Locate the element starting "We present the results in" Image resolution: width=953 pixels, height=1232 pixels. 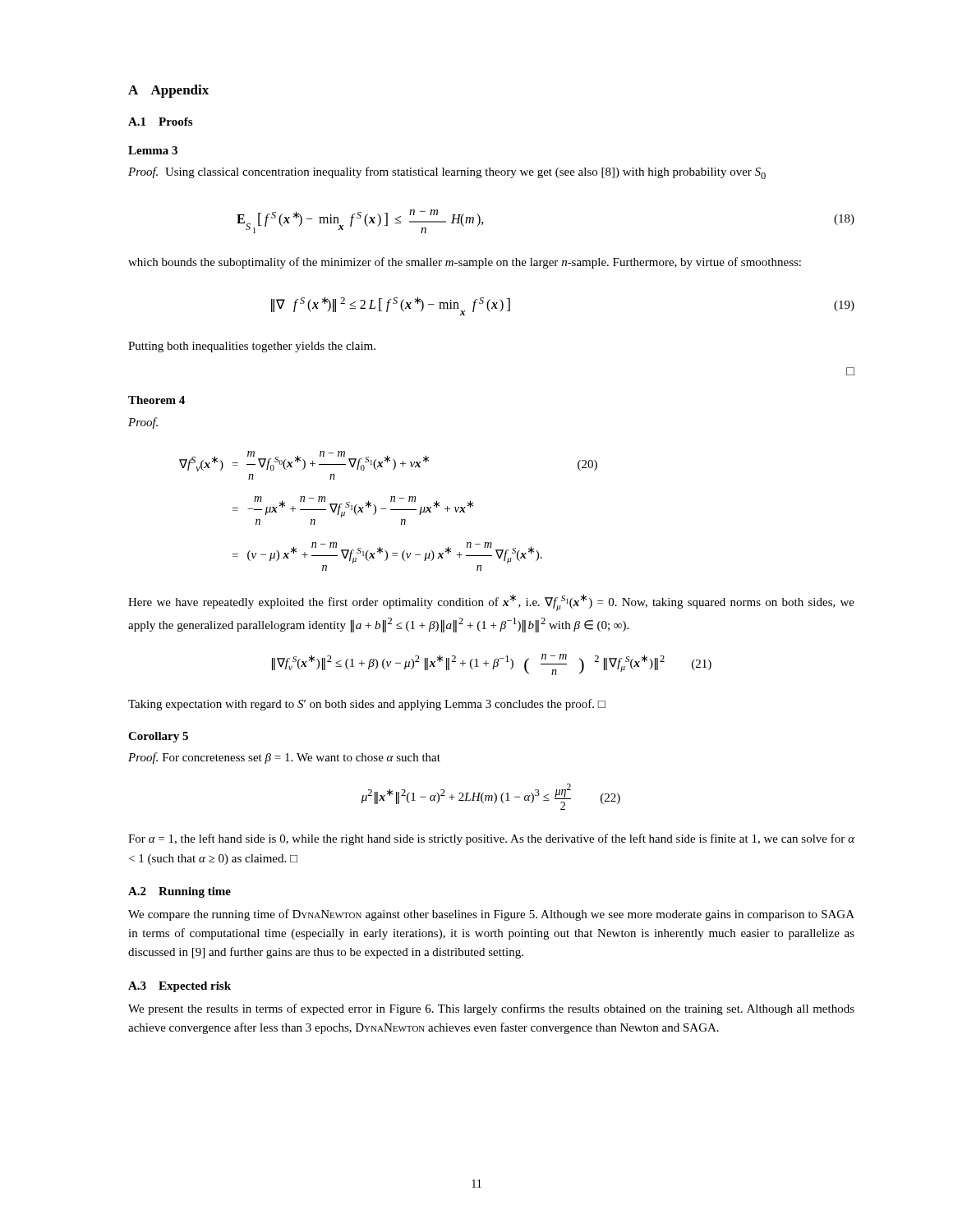click(x=491, y=1018)
